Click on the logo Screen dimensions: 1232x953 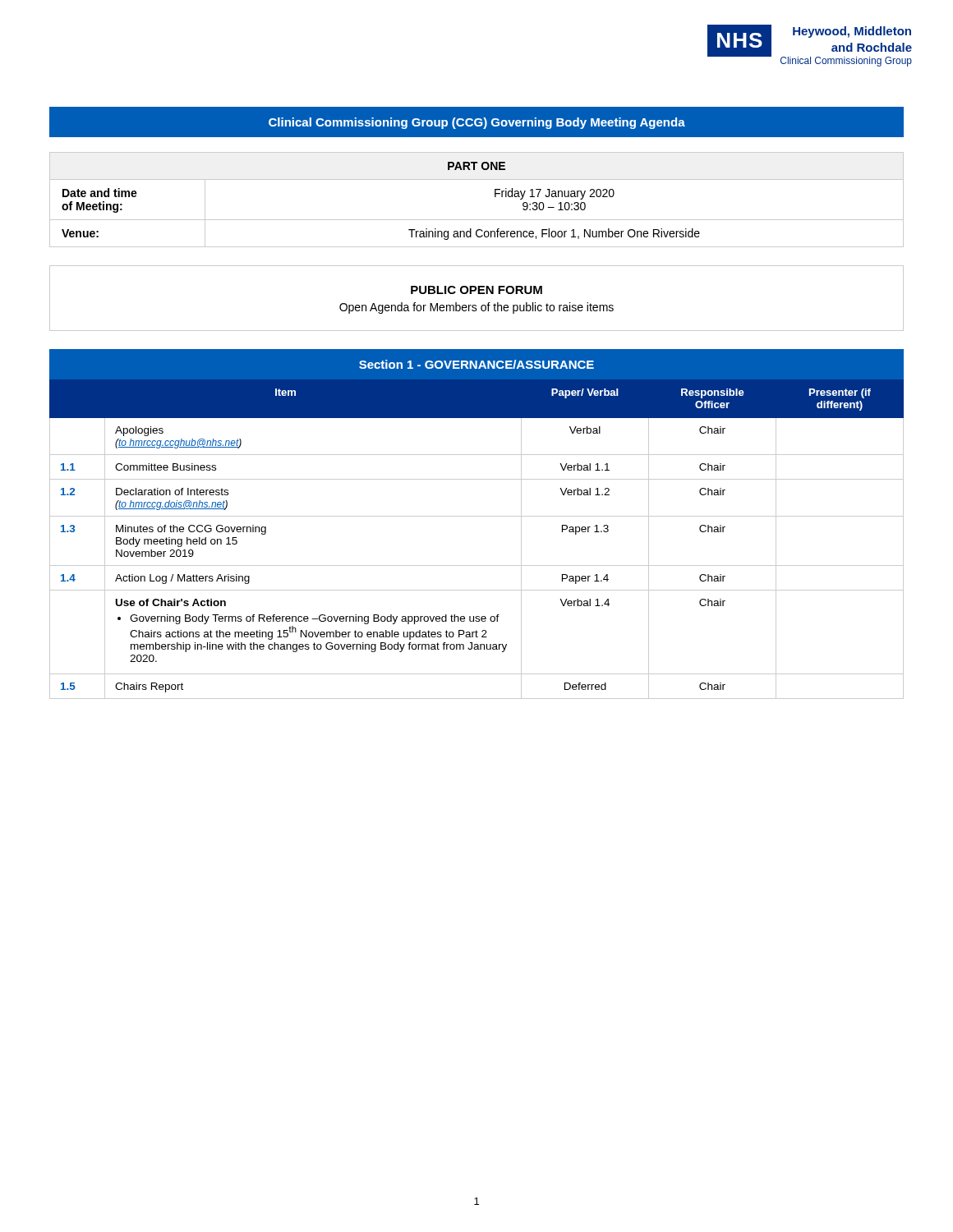(810, 45)
